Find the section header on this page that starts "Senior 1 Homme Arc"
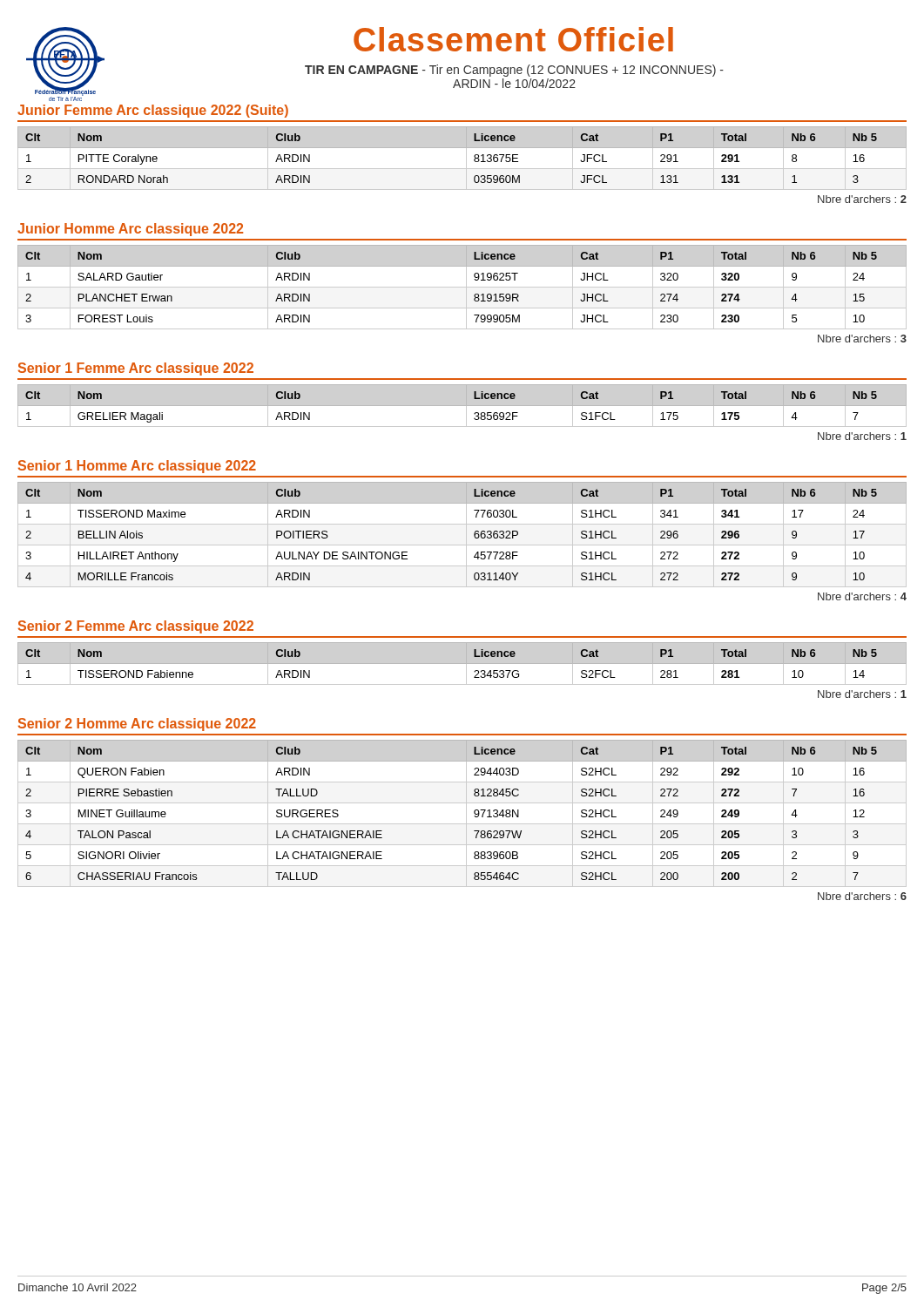The height and width of the screenshot is (1307, 924). [137, 466]
